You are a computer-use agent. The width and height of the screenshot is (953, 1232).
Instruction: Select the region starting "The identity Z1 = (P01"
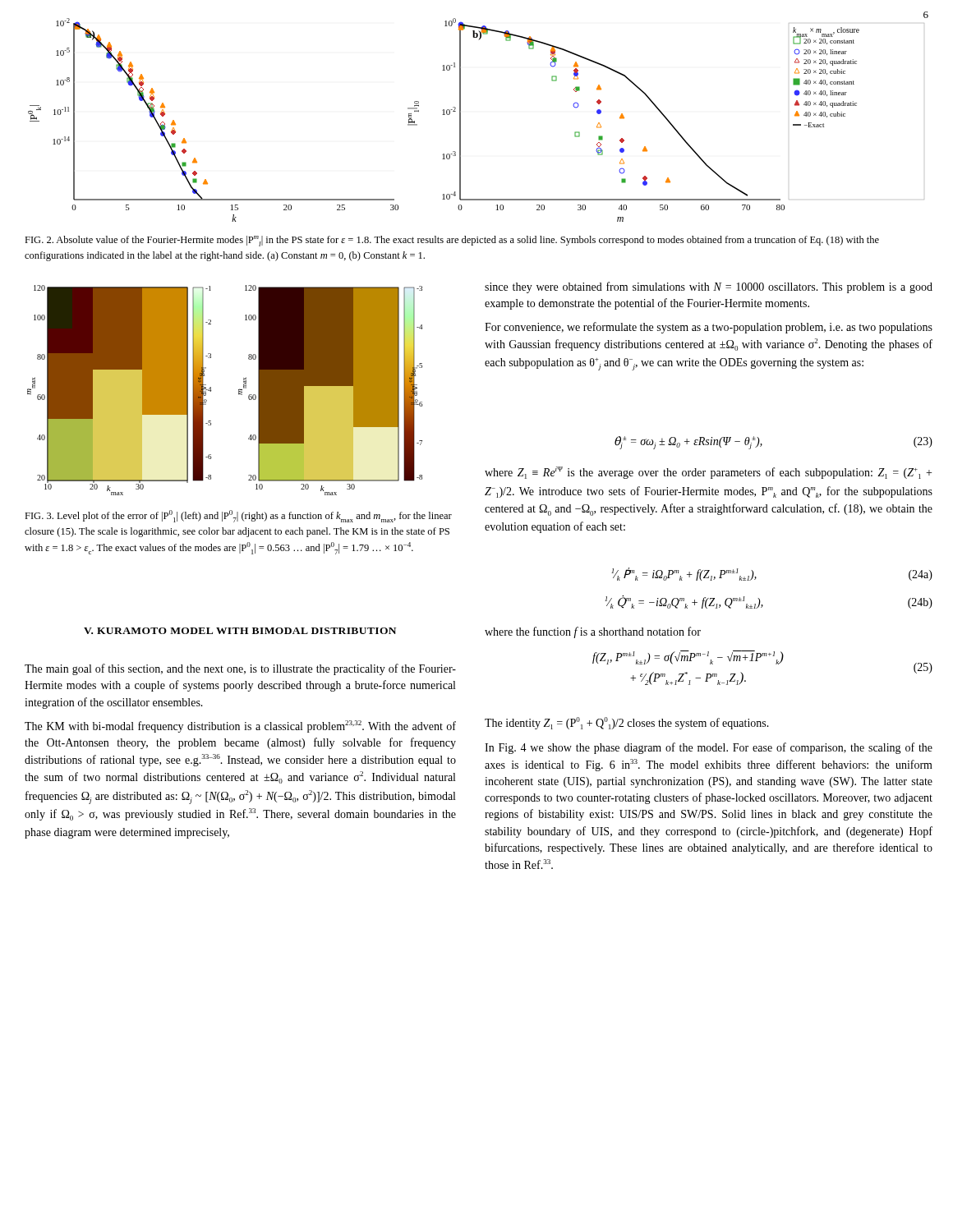pyautogui.click(x=709, y=794)
